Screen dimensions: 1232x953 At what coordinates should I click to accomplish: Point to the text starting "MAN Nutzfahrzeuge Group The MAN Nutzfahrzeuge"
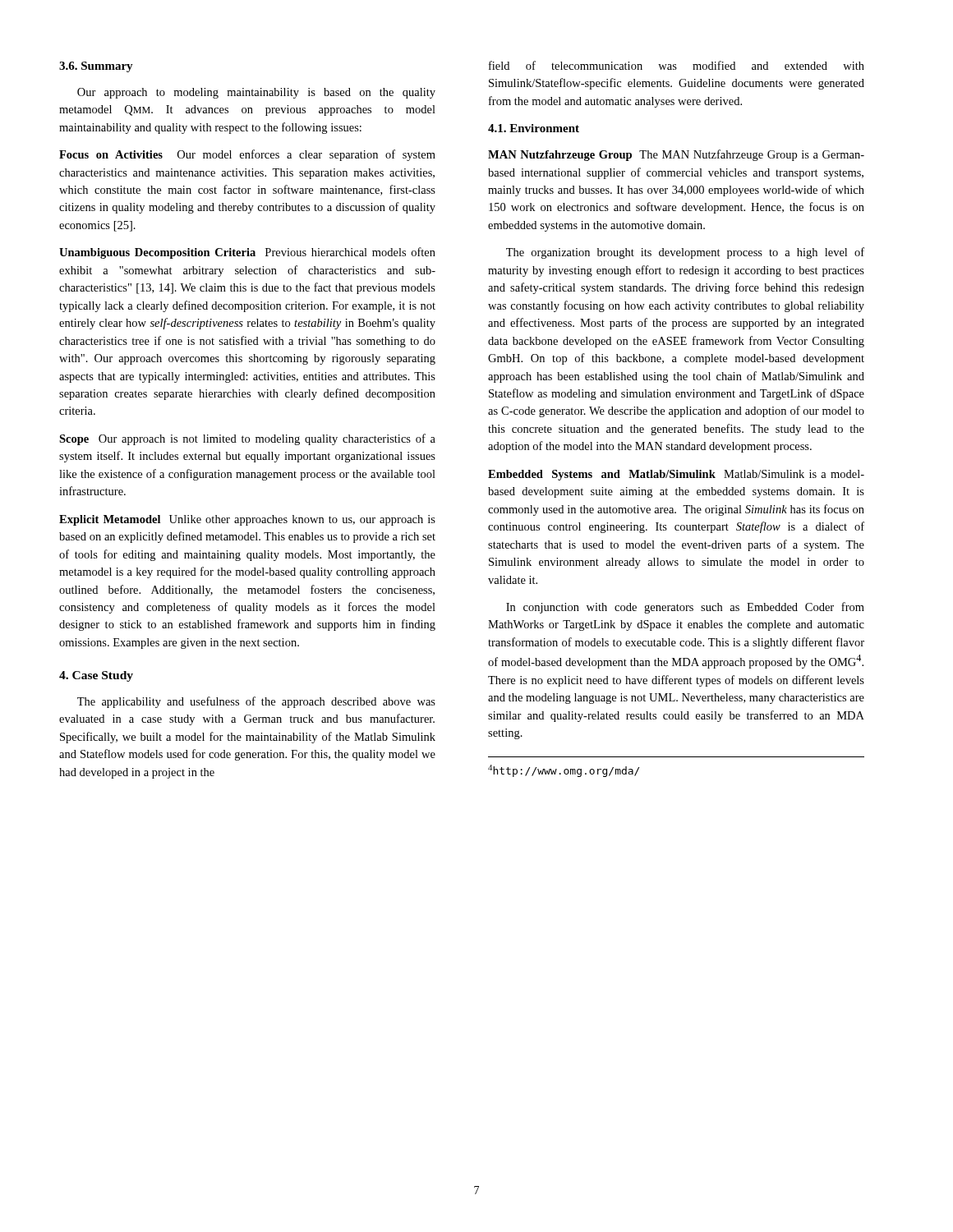click(x=676, y=190)
